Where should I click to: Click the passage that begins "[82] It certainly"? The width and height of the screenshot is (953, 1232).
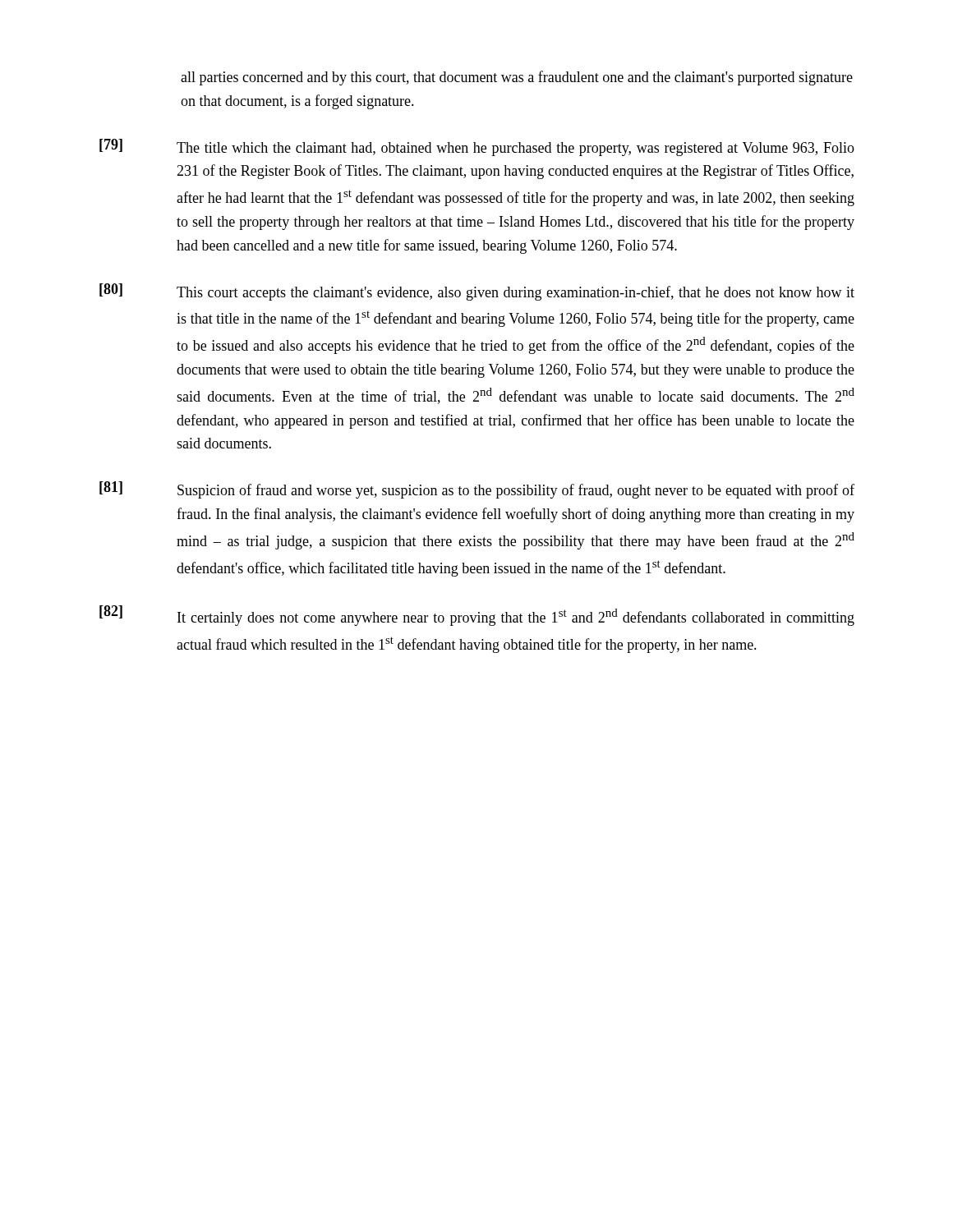(476, 630)
